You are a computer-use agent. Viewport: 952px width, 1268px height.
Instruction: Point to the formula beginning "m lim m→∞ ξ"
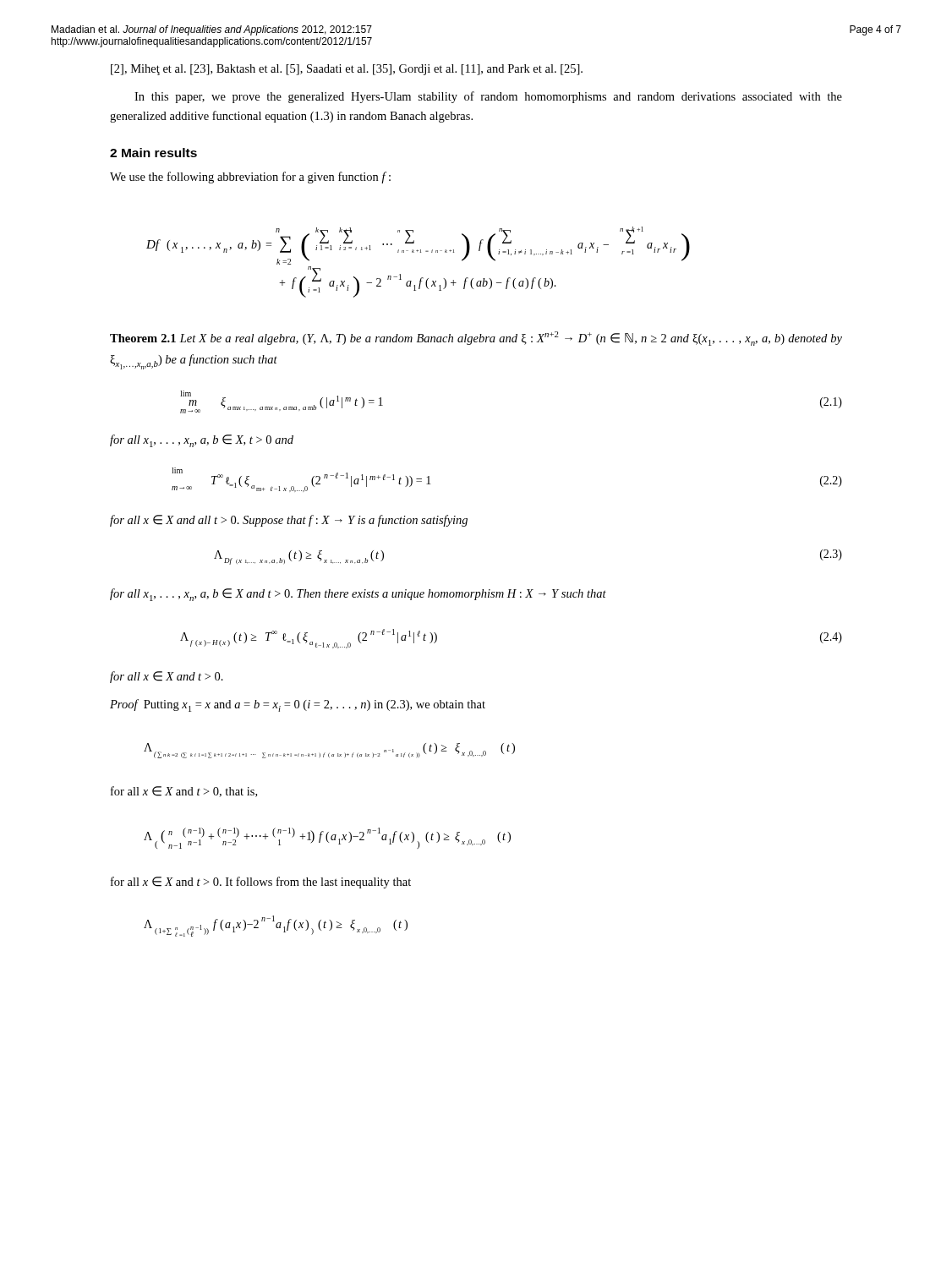[x=321, y=402]
